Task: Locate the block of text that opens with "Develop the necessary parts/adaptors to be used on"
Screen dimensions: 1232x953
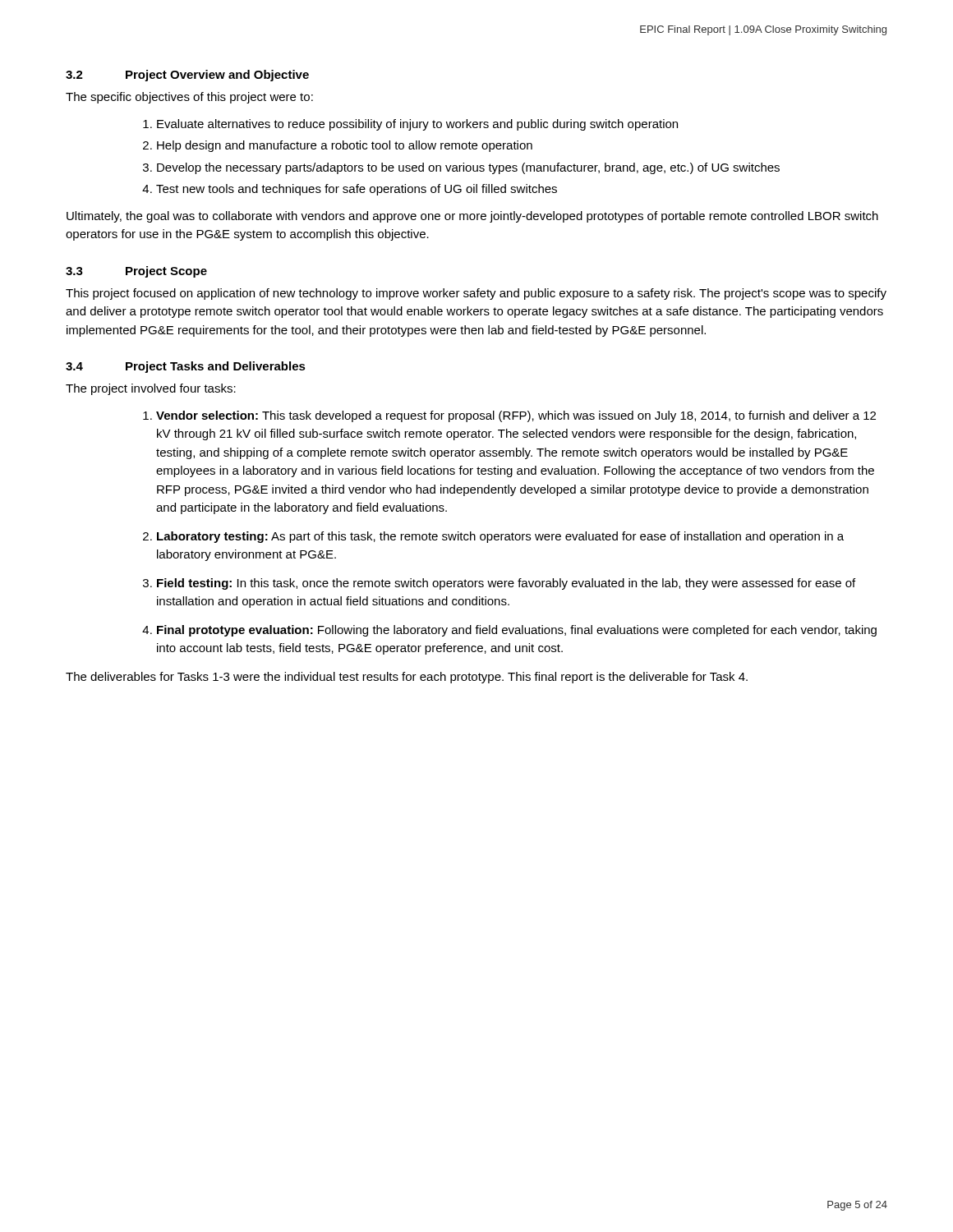Action: pos(522,167)
